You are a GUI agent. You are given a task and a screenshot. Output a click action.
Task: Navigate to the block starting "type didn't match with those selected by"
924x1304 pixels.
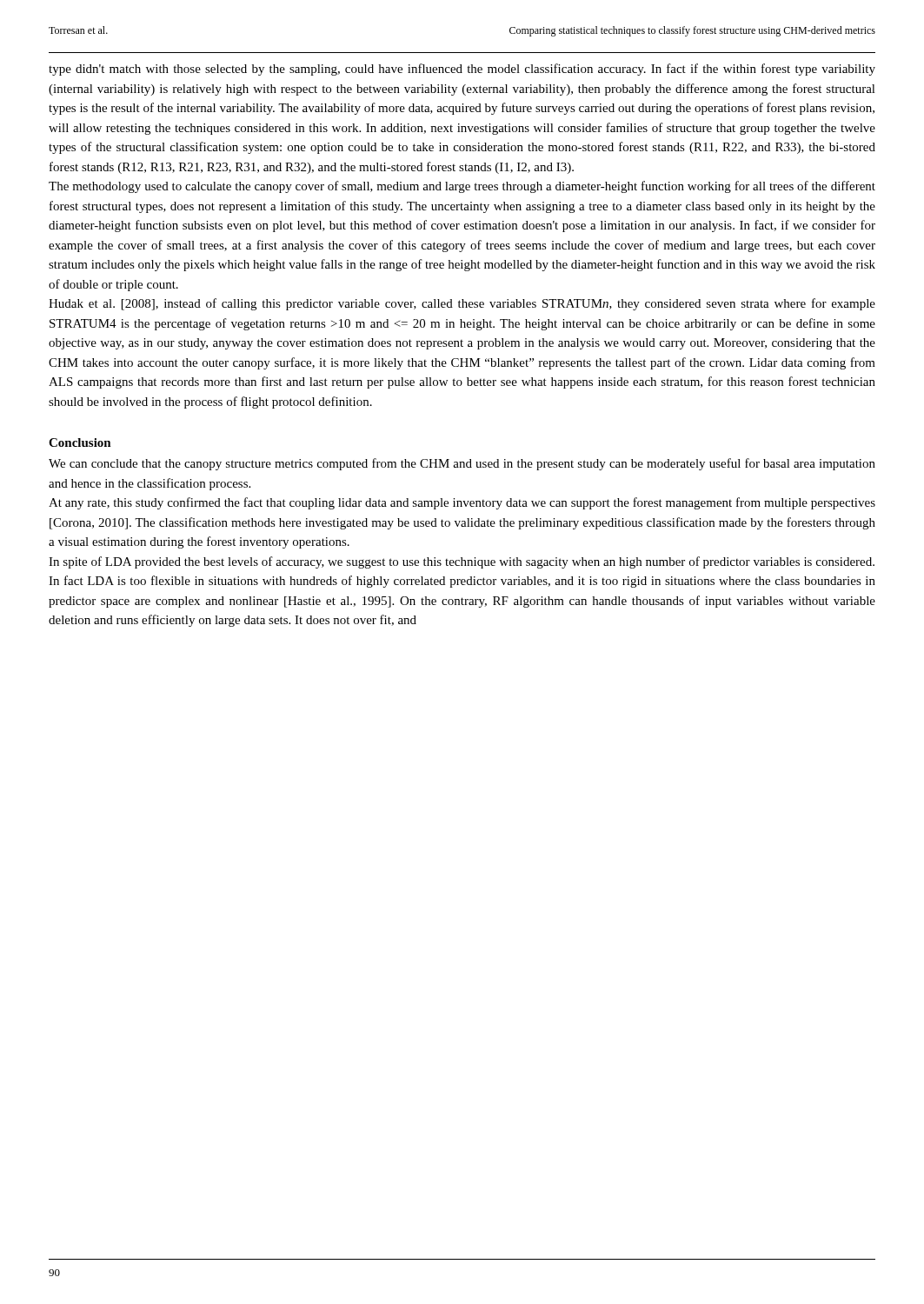(462, 118)
